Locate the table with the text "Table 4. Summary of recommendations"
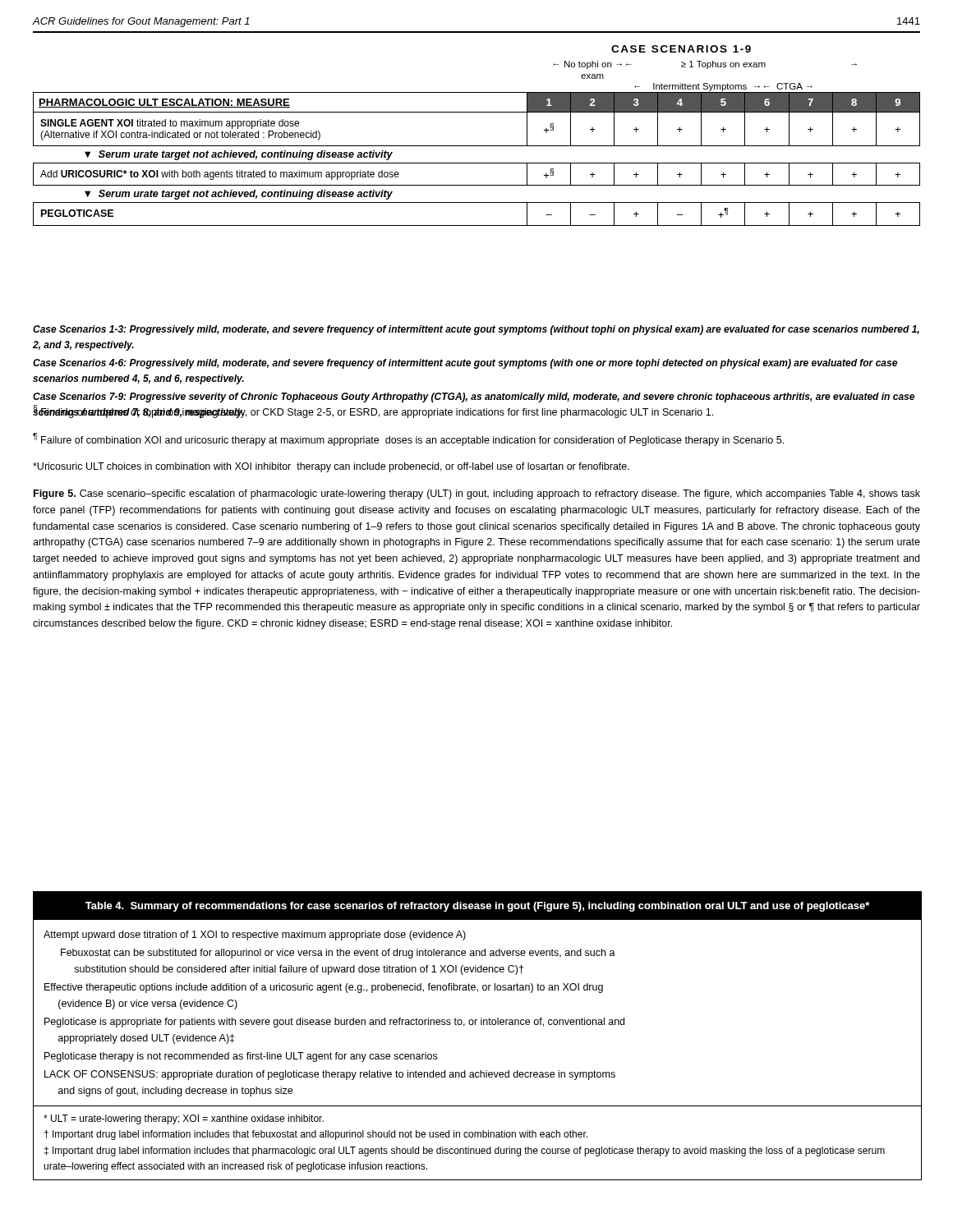953x1232 pixels. point(477,1036)
